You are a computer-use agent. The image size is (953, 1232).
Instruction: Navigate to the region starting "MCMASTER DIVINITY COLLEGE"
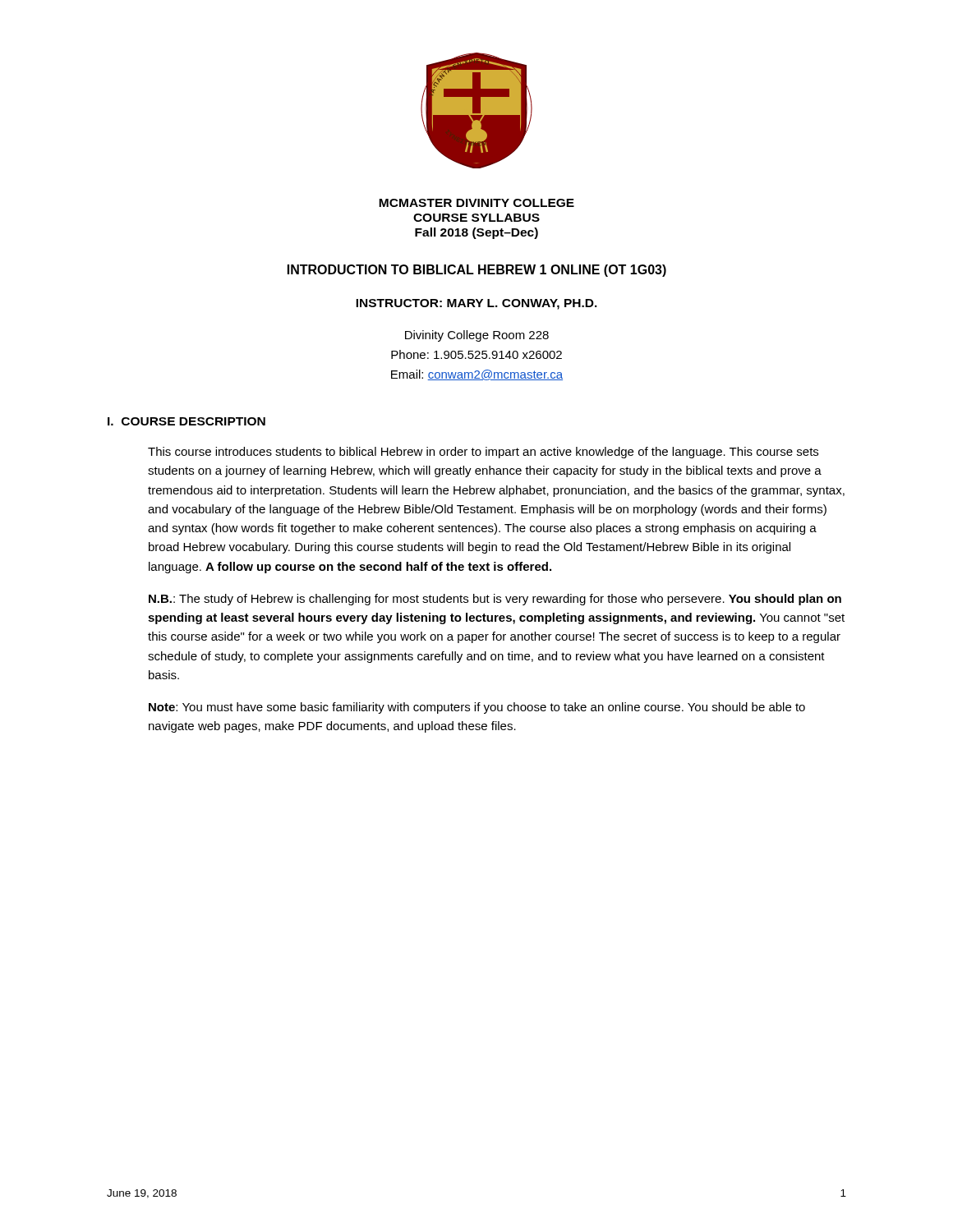476,218
